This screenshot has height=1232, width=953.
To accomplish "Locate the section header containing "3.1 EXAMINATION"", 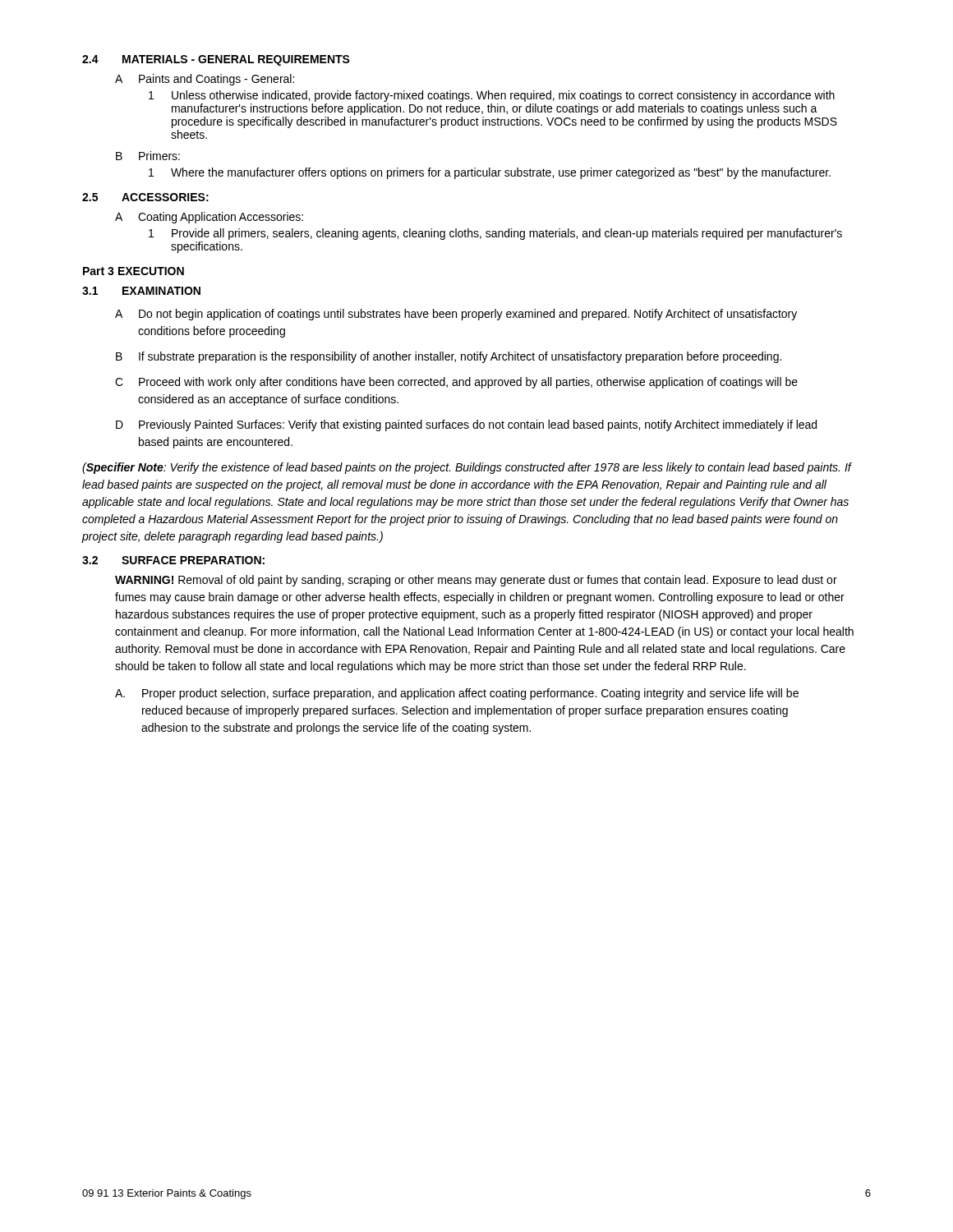I will pyautogui.click(x=142, y=291).
